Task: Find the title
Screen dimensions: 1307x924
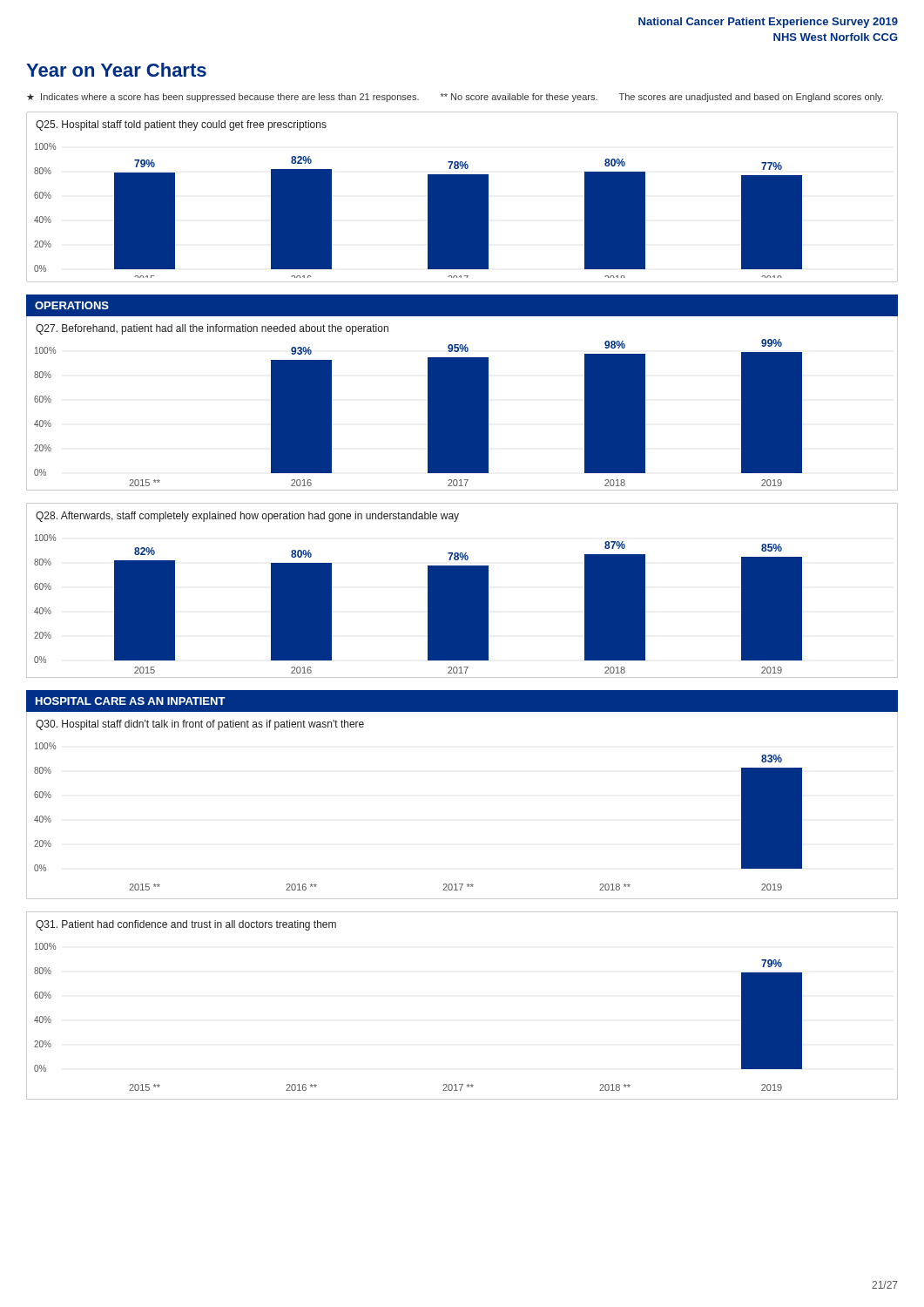Action: (x=116, y=70)
